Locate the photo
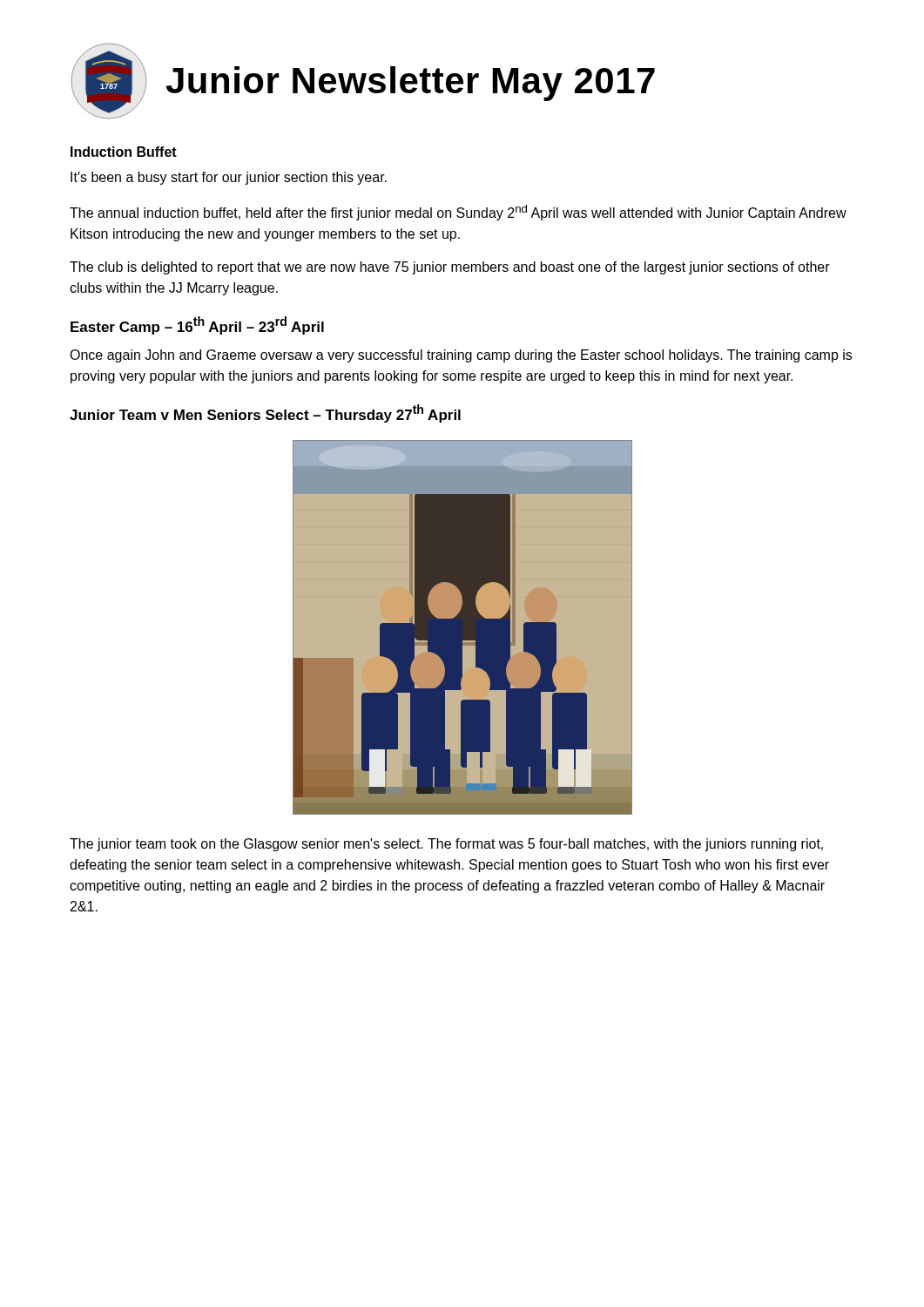Viewport: 924px width, 1307px height. tap(462, 629)
